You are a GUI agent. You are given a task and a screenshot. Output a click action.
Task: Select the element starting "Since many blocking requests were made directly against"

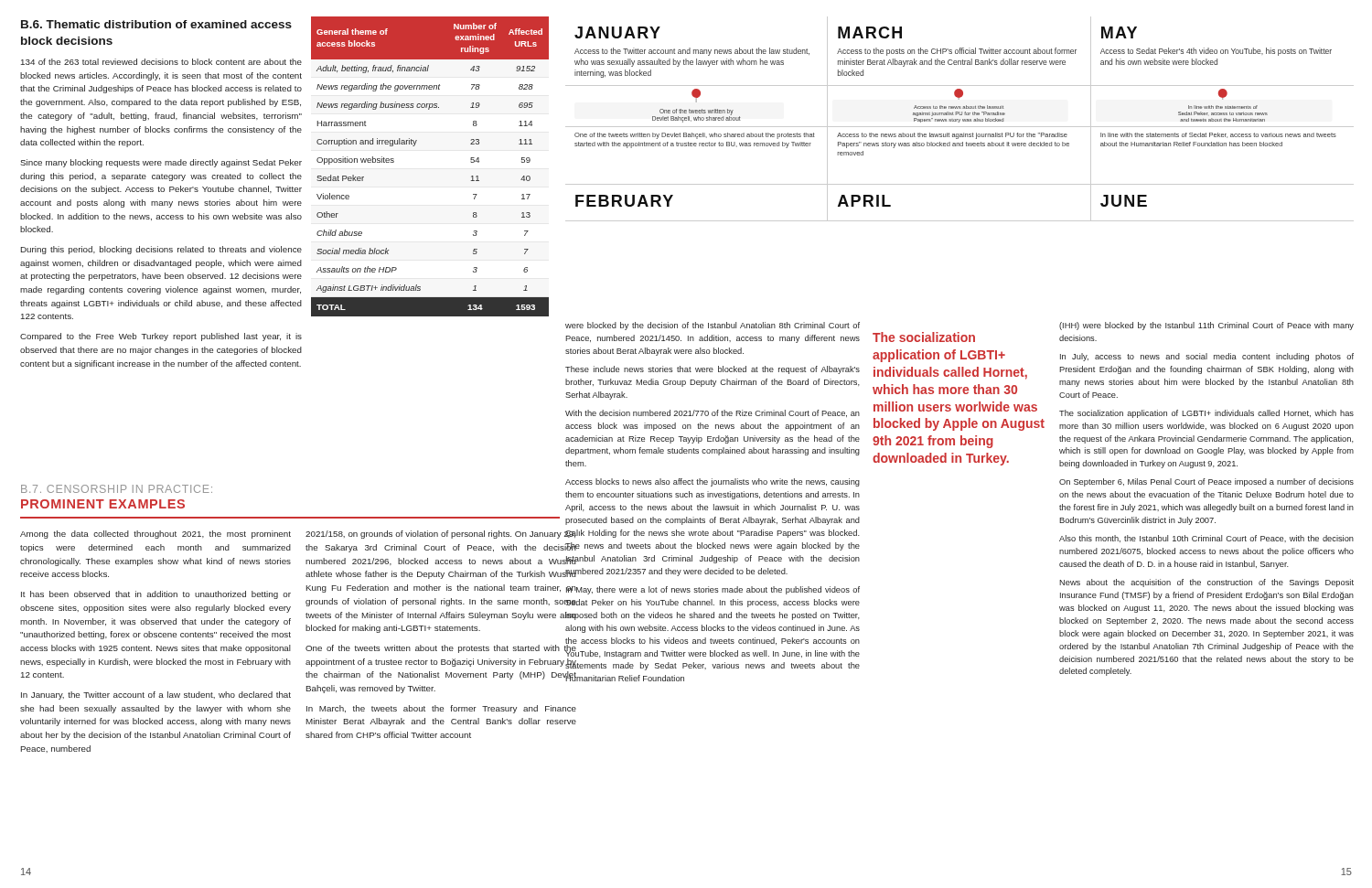tap(161, 196)
